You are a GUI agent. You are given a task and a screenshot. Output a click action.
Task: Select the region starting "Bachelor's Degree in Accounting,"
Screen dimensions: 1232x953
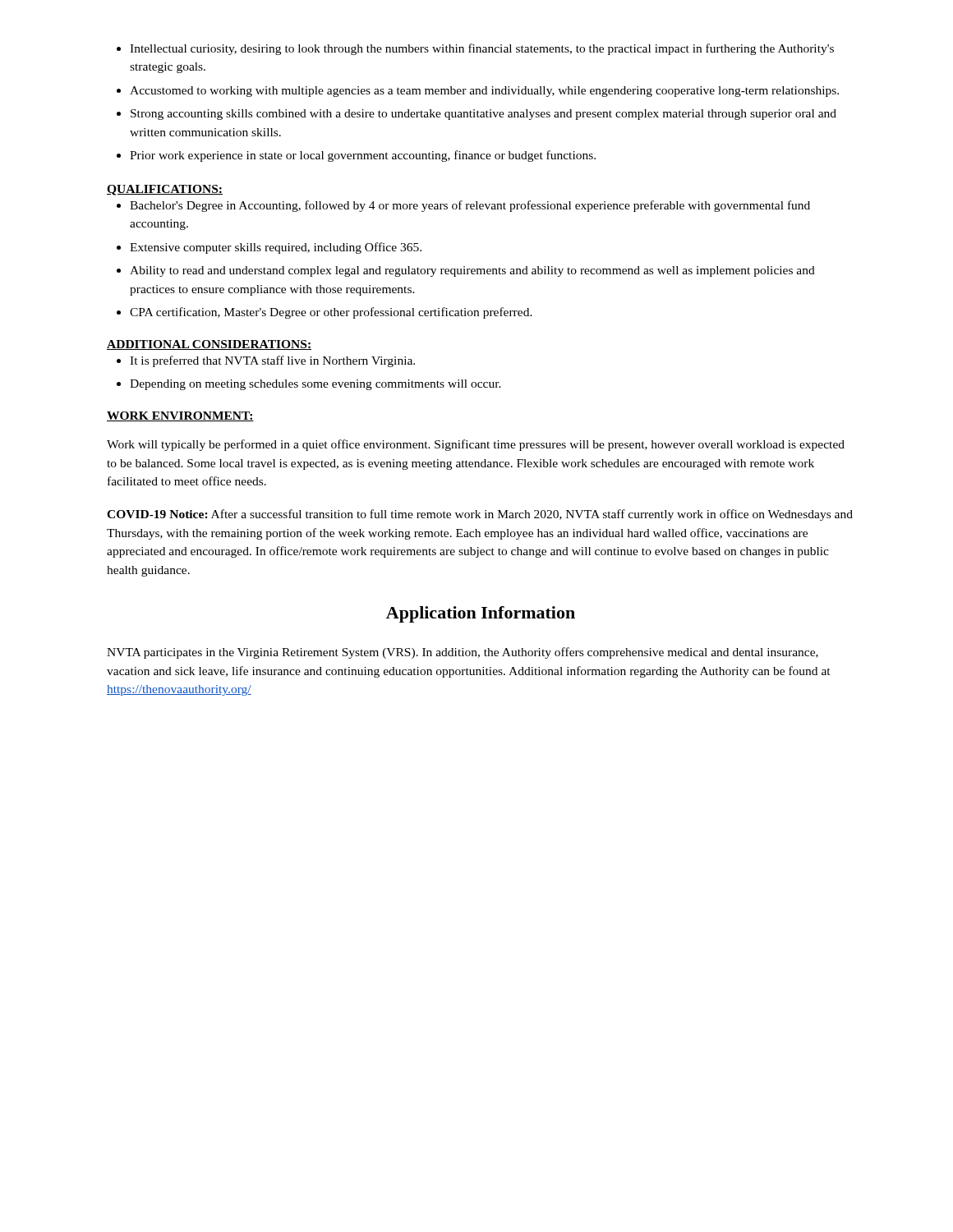tap(481, 259)
